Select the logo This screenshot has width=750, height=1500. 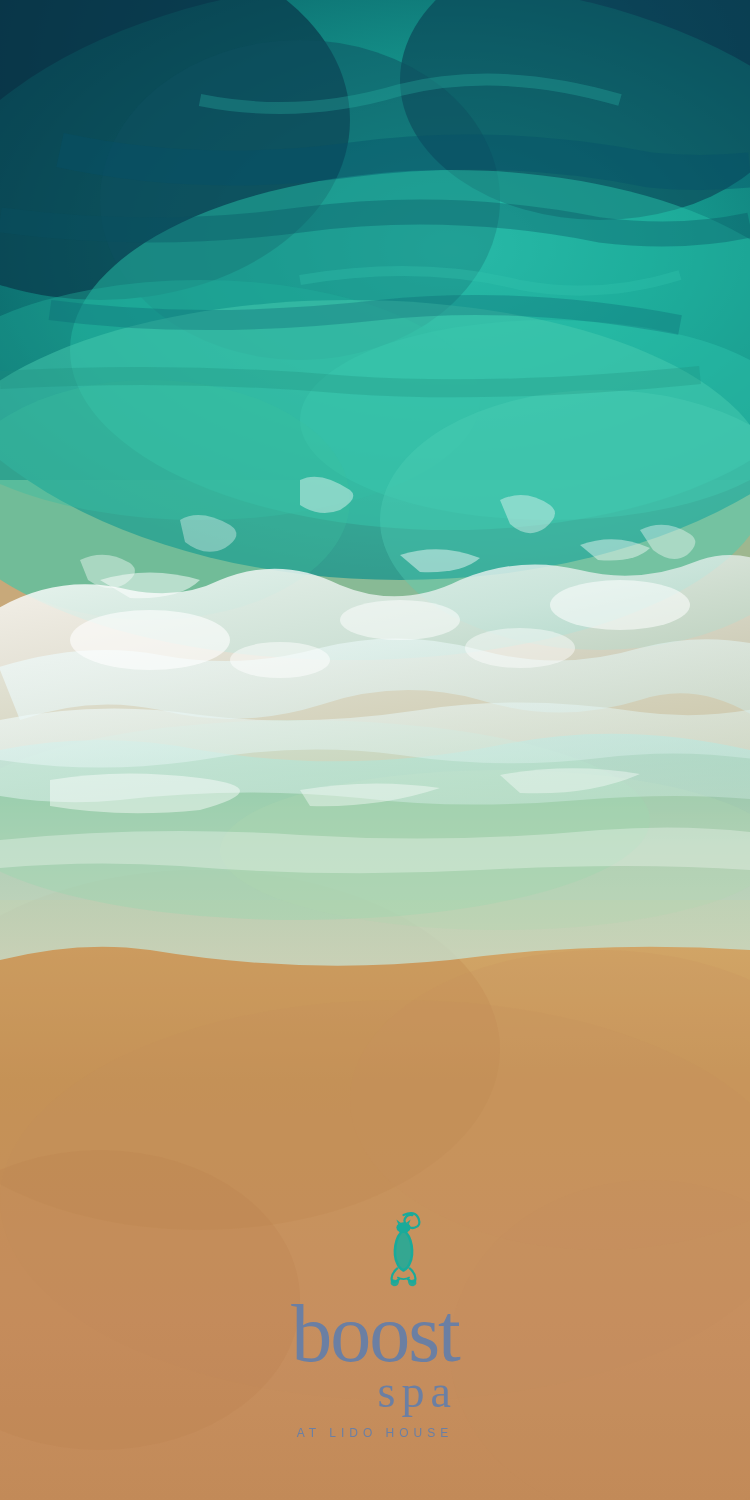click(375, 1366)
